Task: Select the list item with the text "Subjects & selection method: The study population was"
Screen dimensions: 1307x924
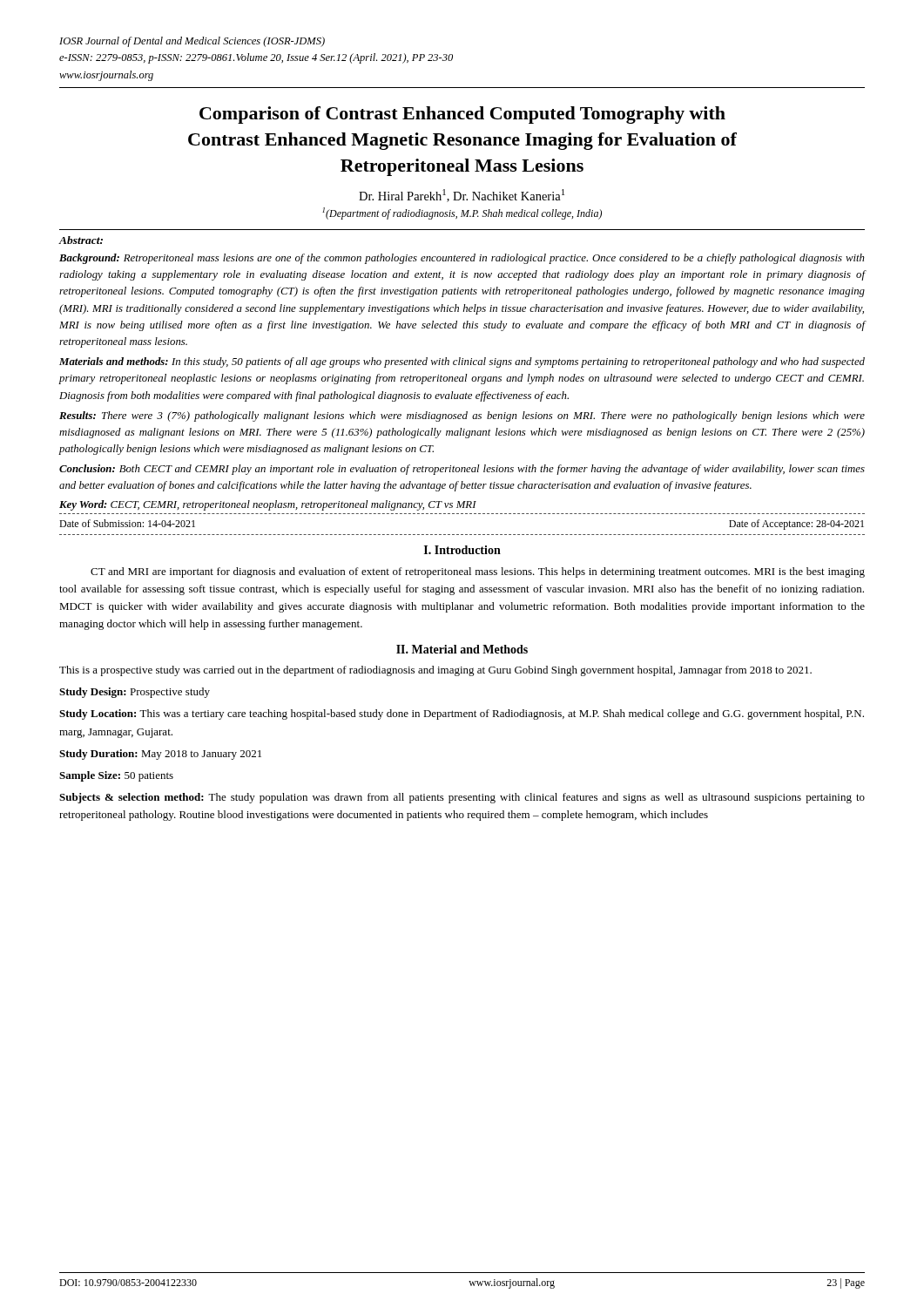Action: tap(462, 806)
